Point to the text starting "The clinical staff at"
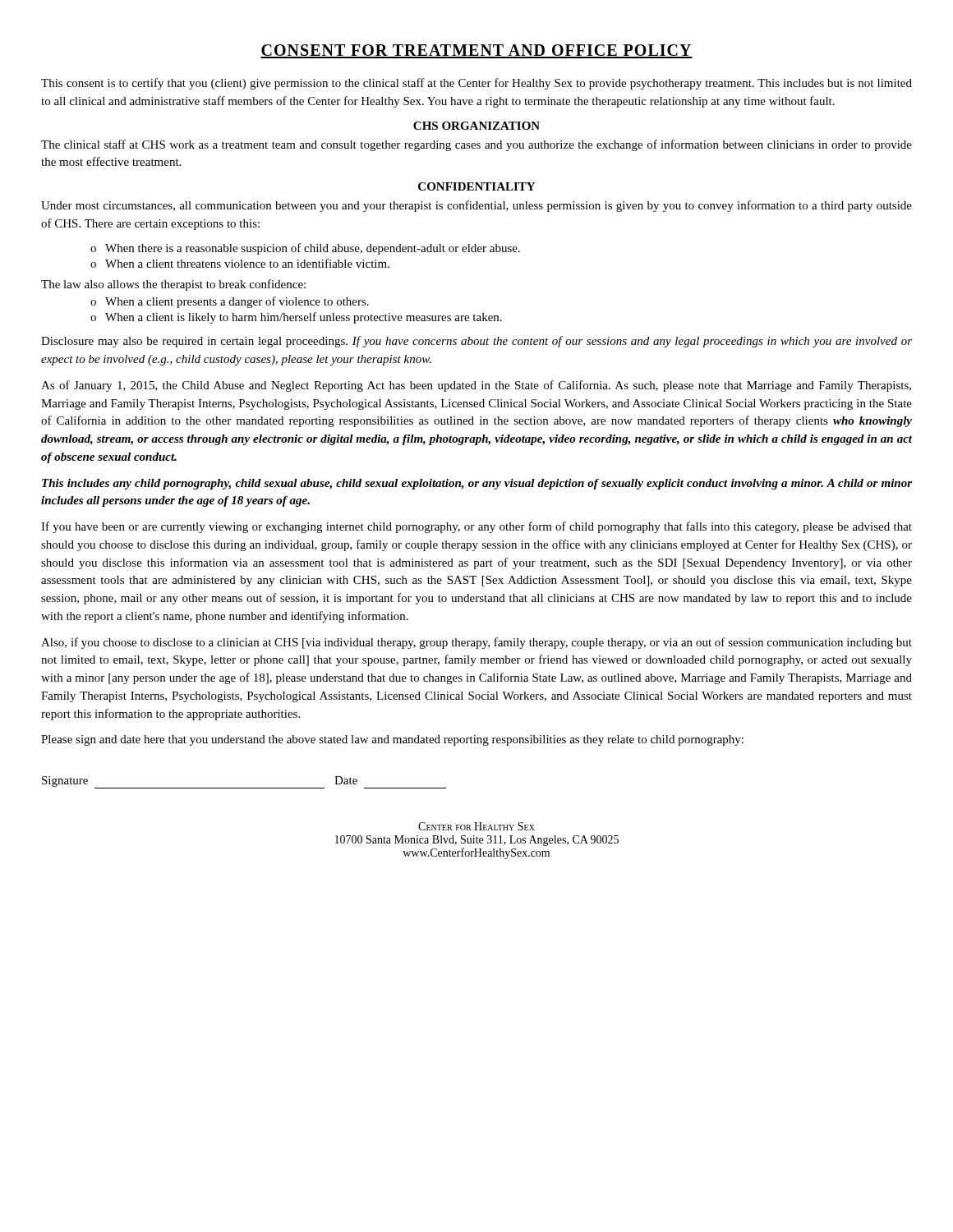 (476, 153)
